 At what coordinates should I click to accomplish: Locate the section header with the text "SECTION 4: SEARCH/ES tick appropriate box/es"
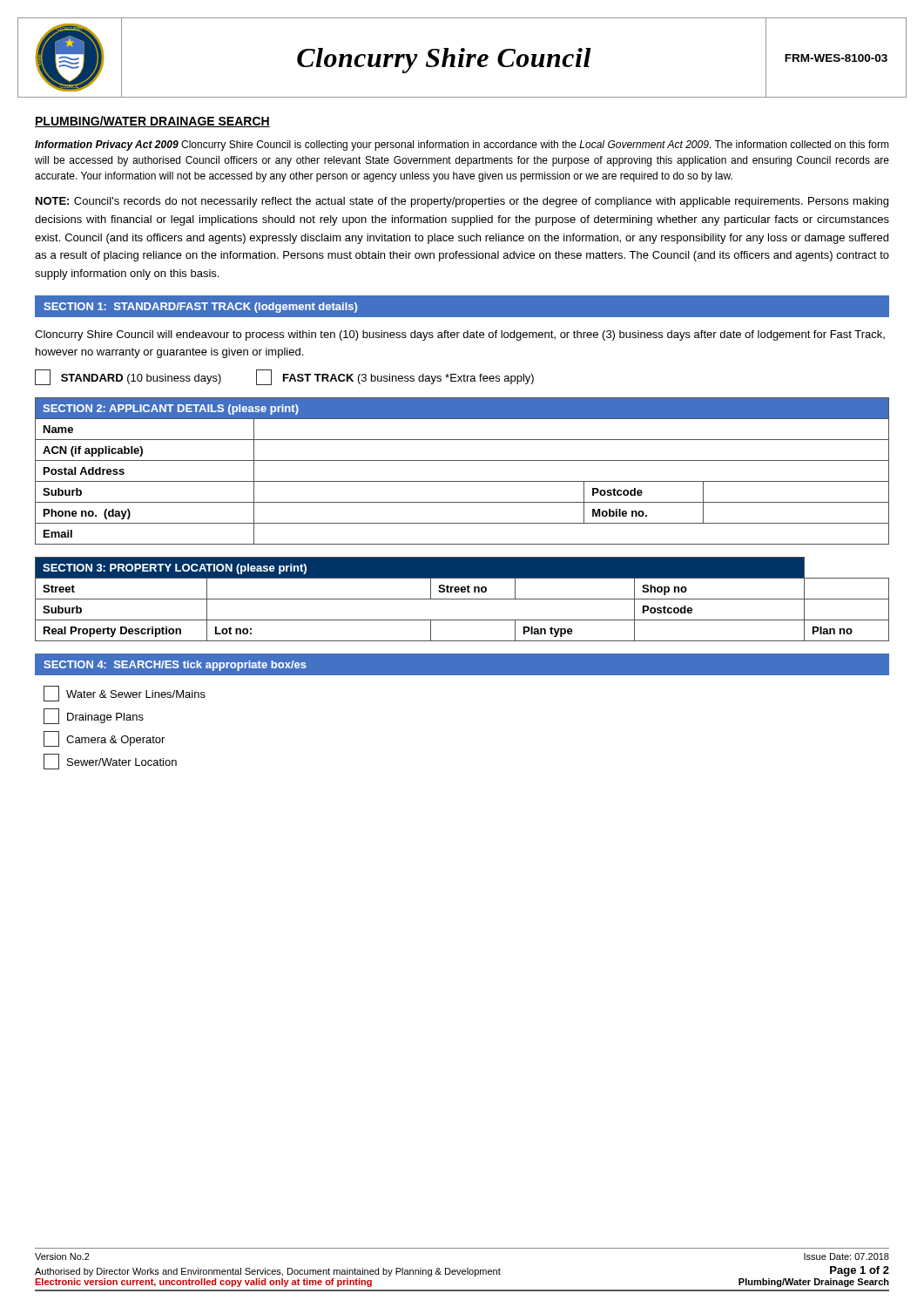coord(175,665)
